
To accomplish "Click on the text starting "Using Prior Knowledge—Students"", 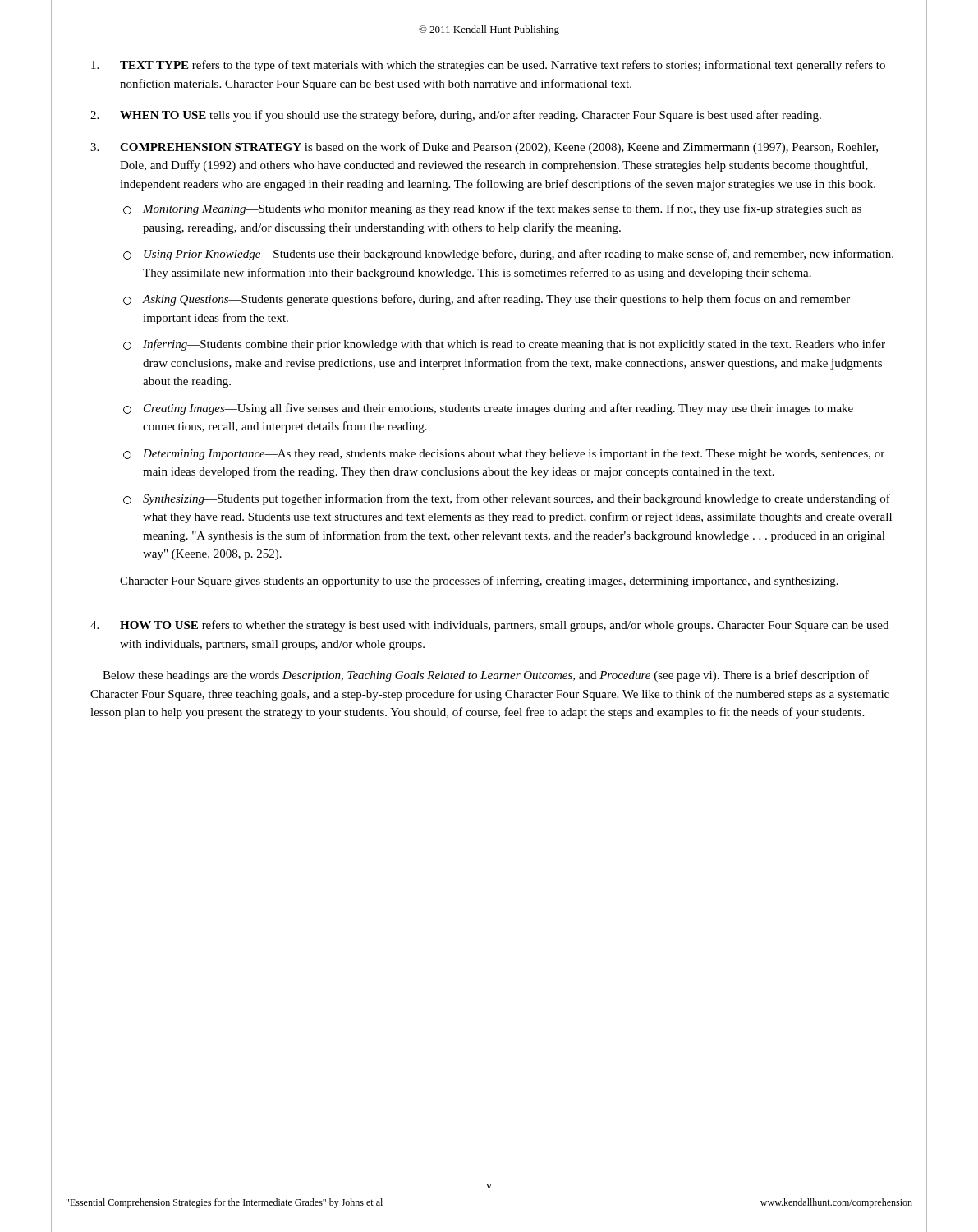I will tap(508, 263).
